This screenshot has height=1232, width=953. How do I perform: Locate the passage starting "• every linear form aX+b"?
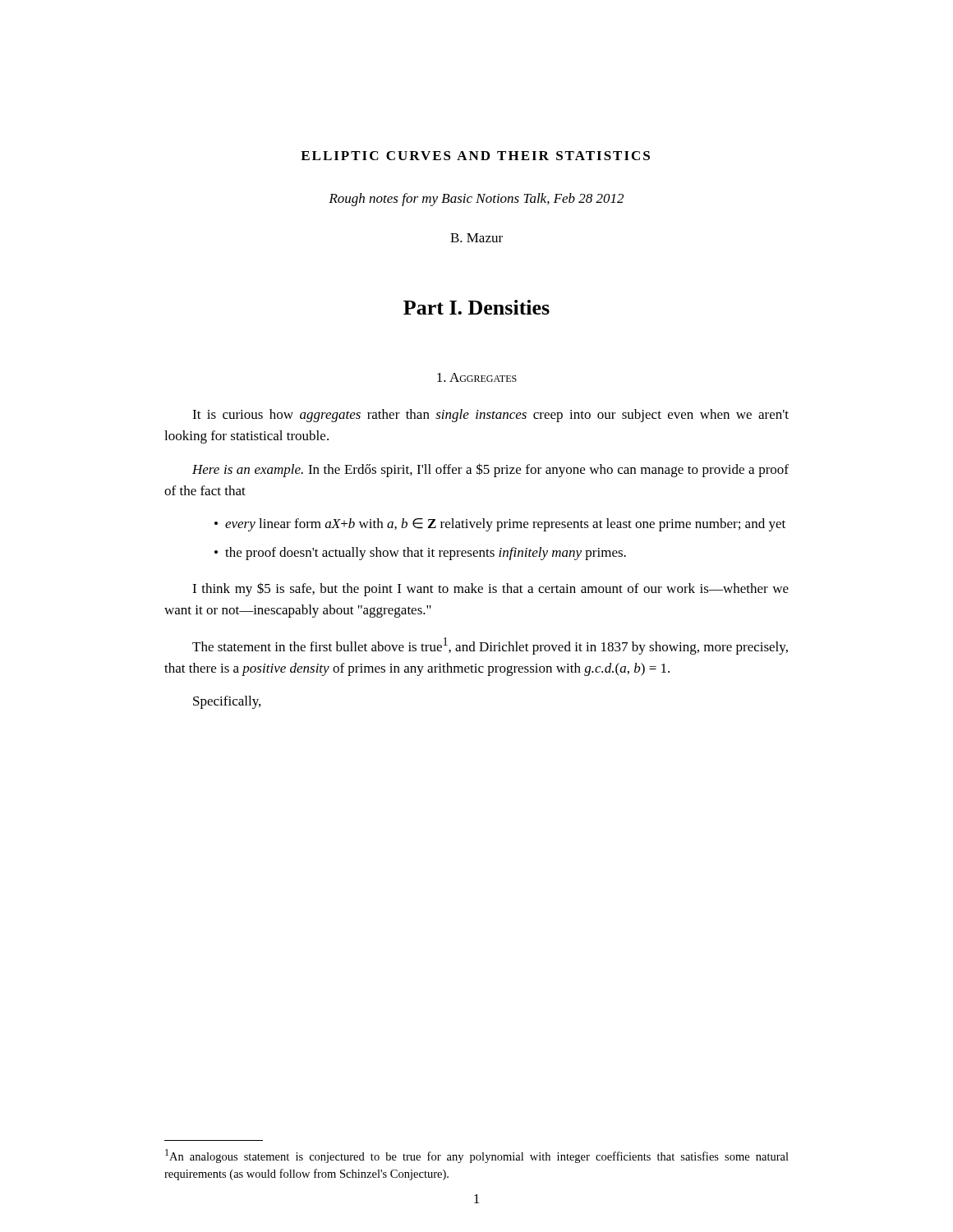pos(500,524)
